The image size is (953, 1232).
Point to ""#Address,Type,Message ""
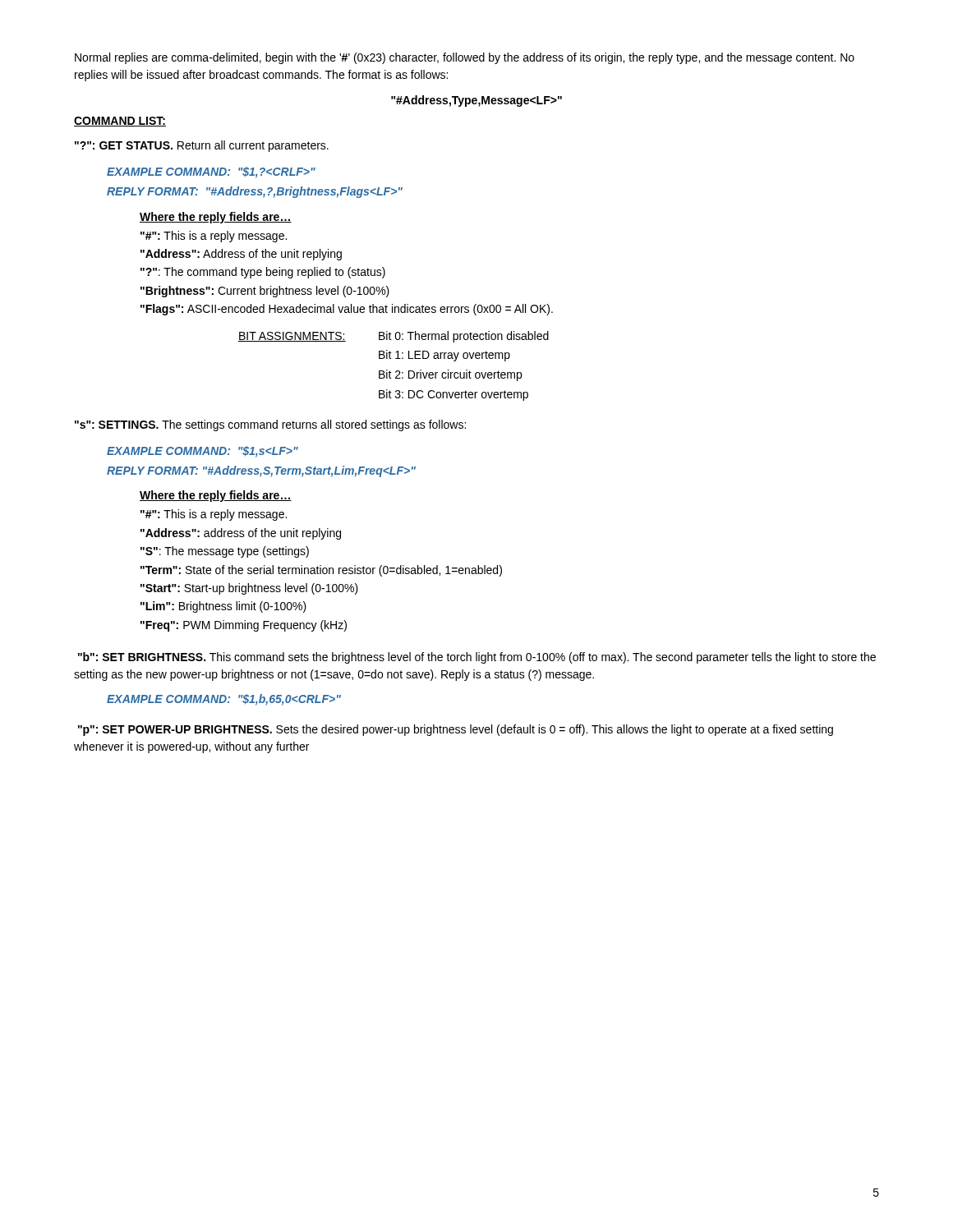tap(476, 100)
